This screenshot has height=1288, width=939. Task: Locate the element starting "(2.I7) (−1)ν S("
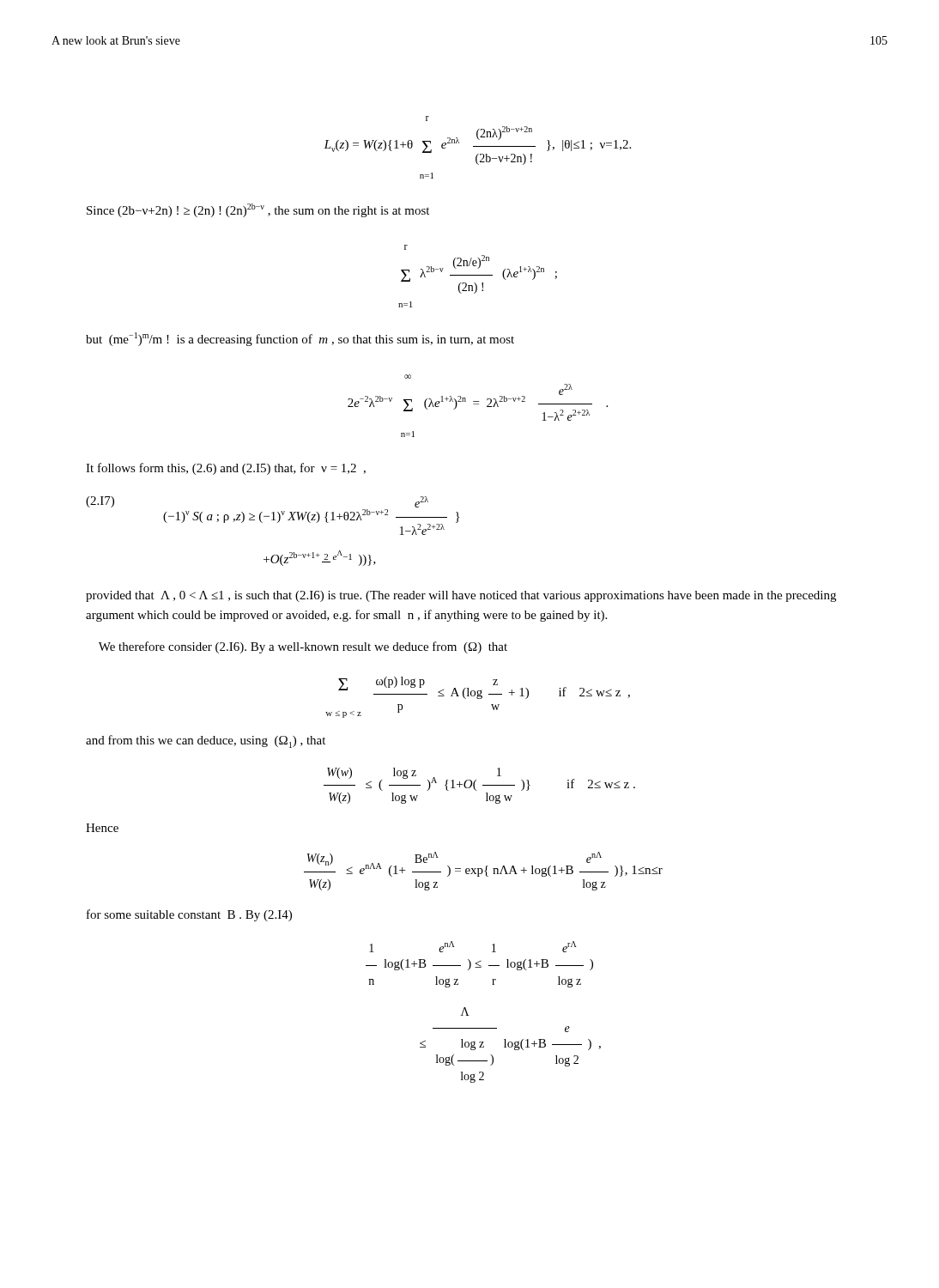[x=273, y=532]
